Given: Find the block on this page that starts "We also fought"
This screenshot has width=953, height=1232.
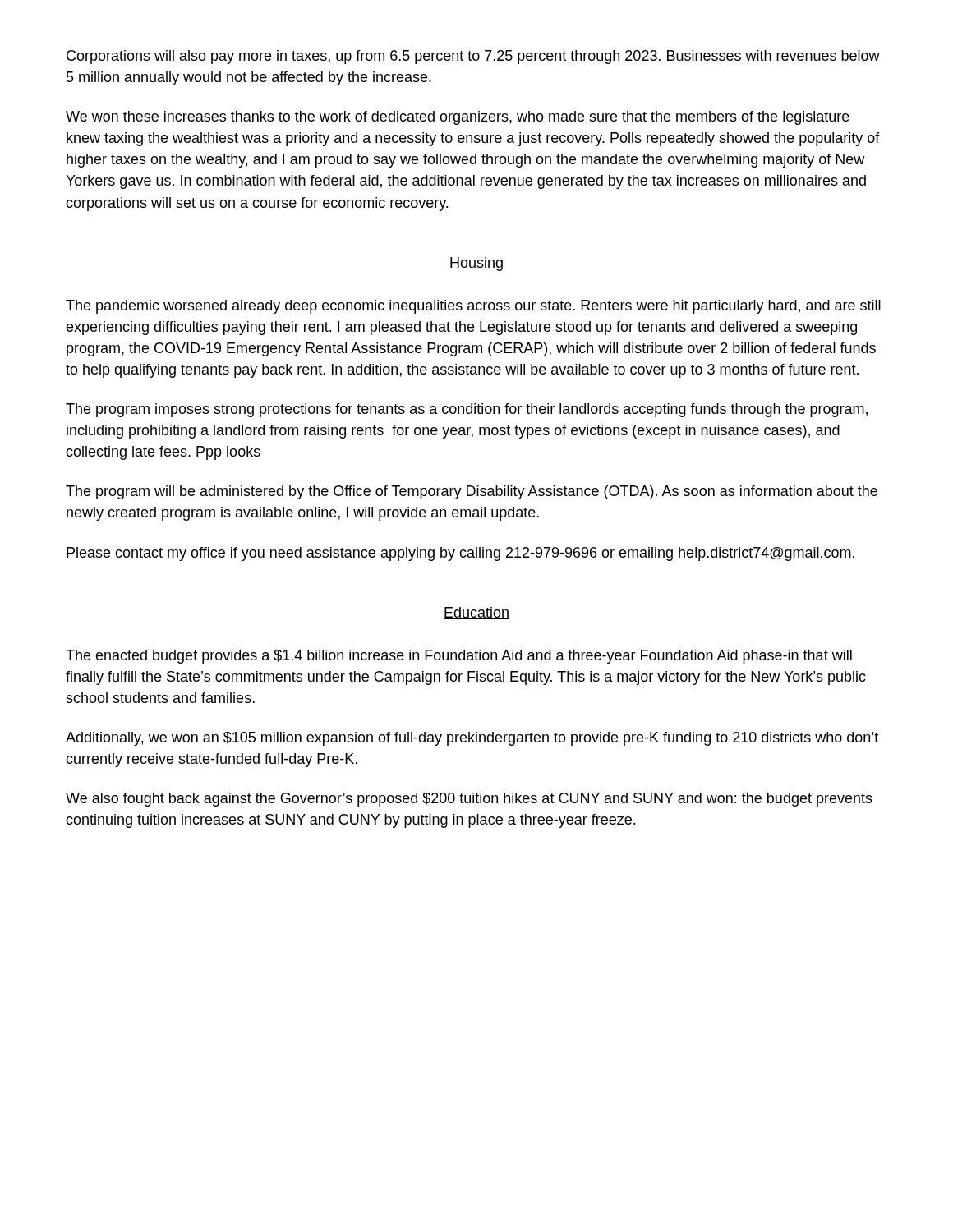Looking at the screenshot, I should pos(469,809).
